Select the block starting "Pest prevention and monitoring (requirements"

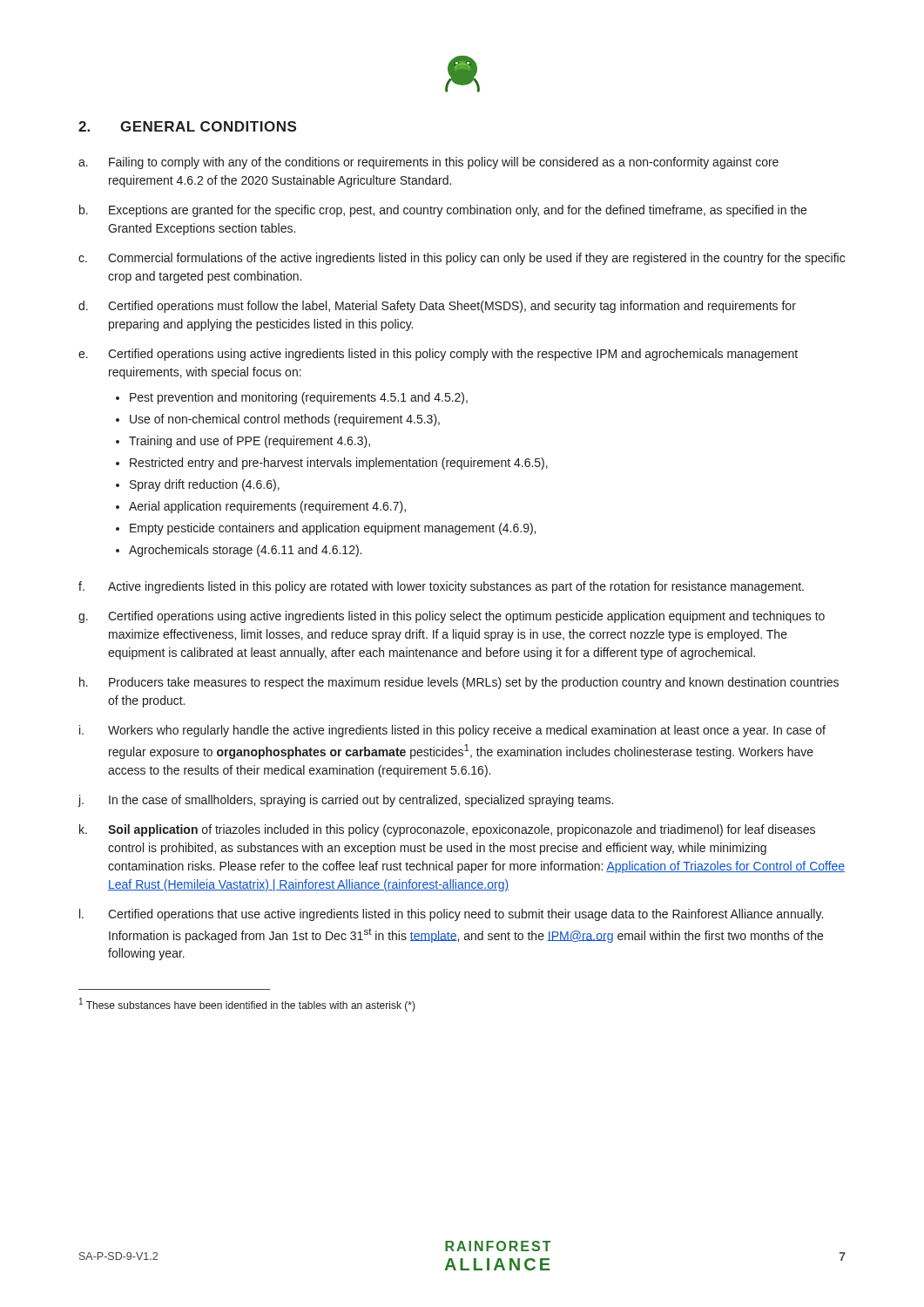pyautogui.click(x=299, y=397)
